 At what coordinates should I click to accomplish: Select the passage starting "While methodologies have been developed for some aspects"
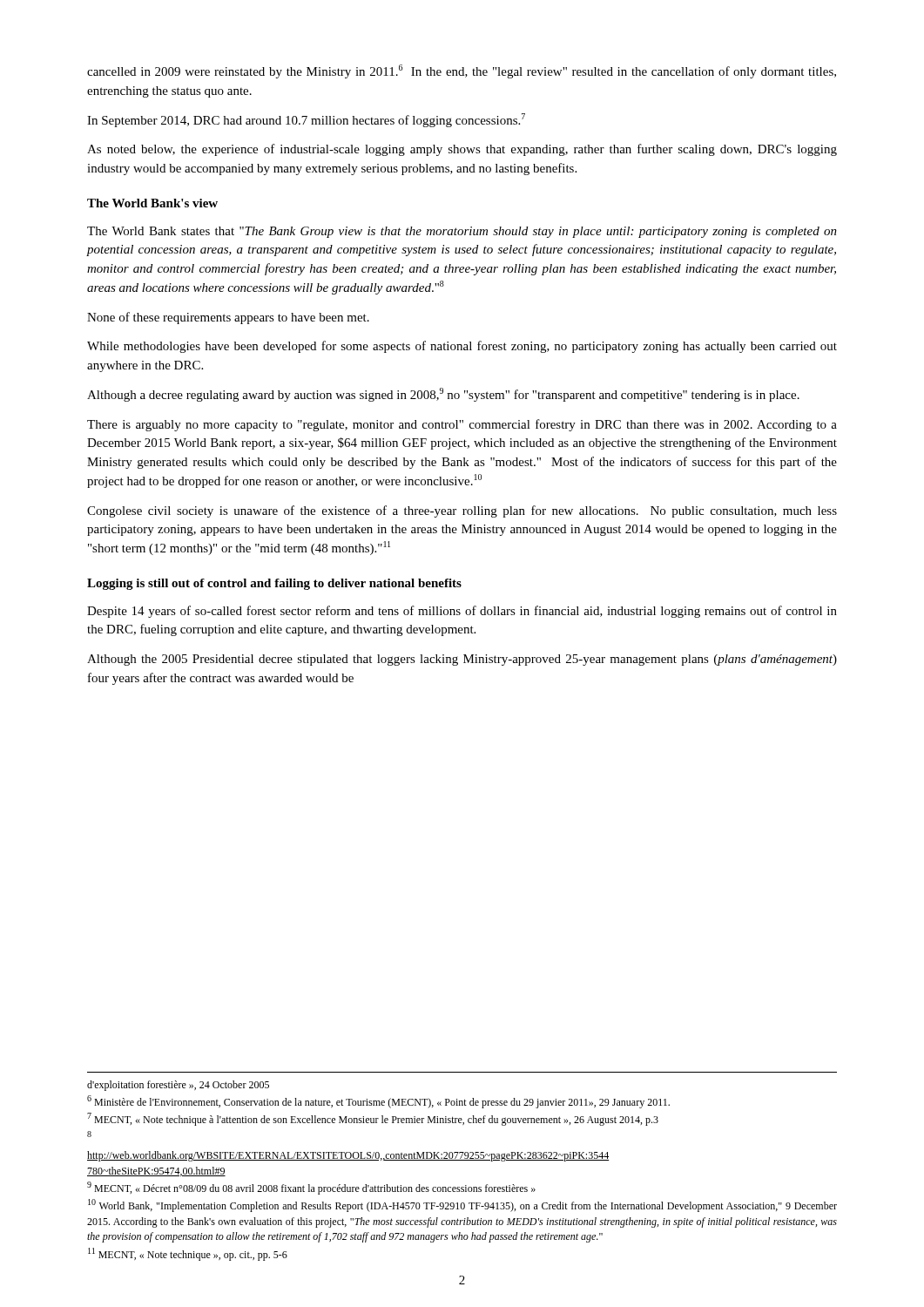click(462, 356)
